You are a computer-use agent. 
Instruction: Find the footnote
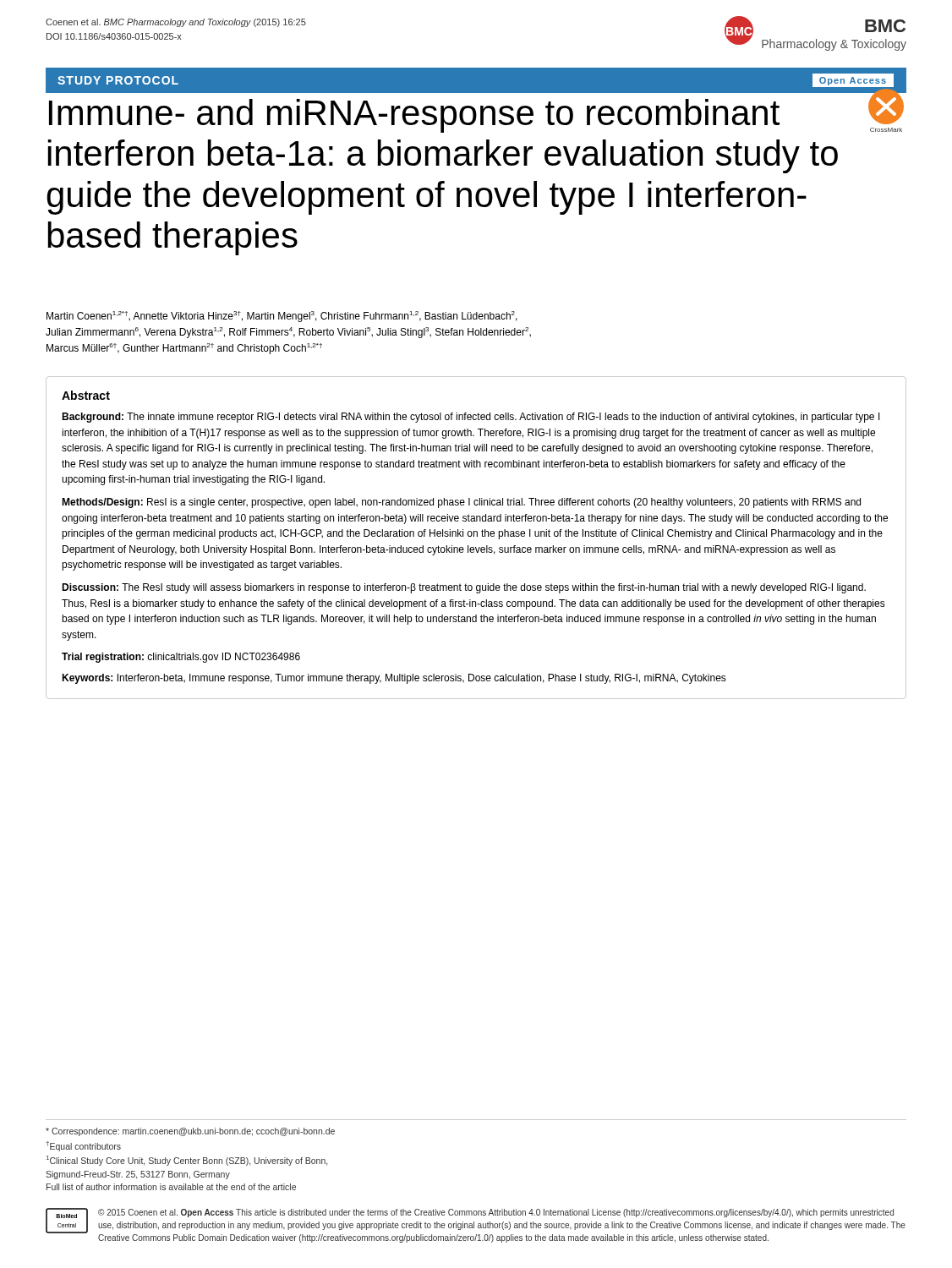tap(190, 1159)
